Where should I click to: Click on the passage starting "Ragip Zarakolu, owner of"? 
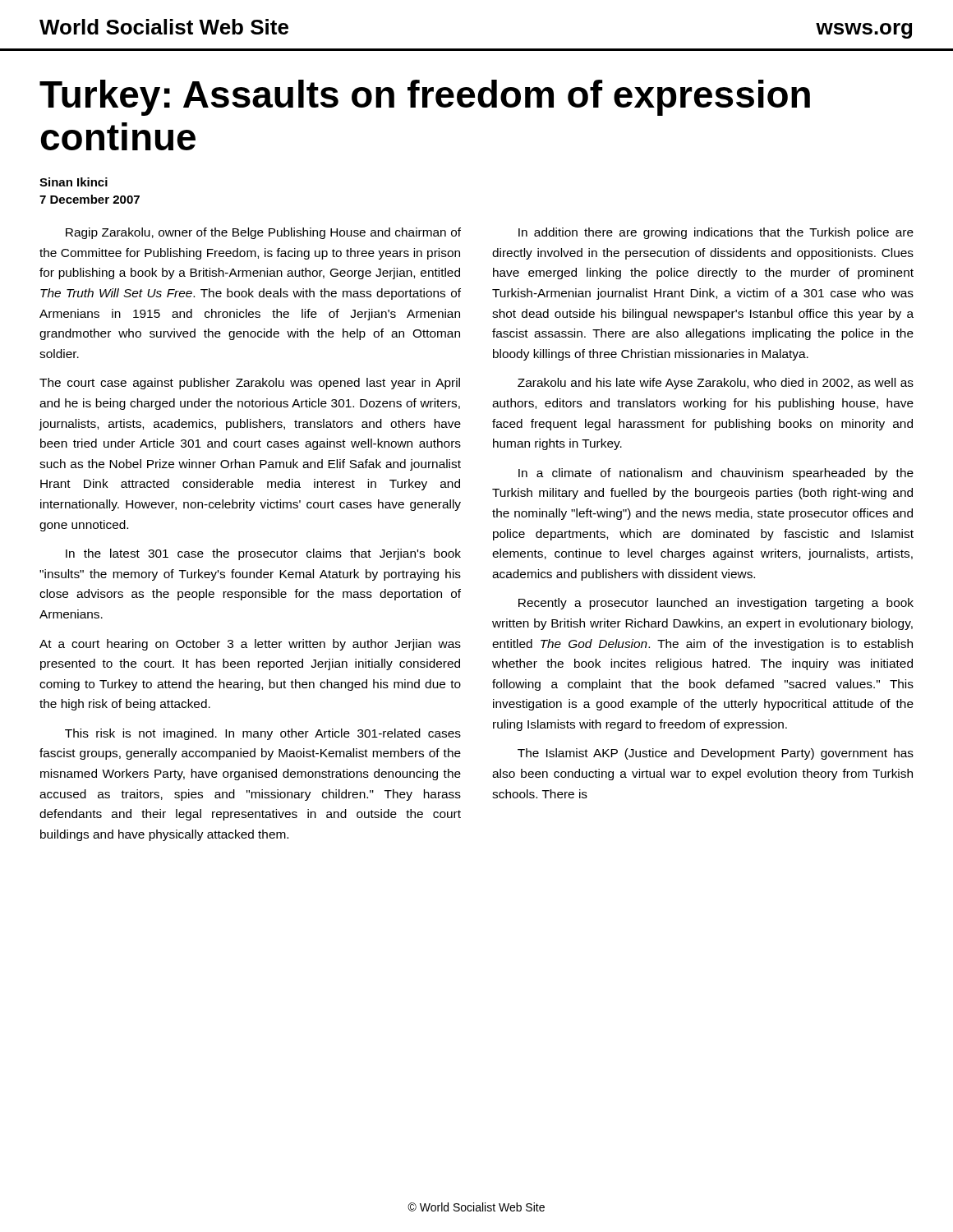click(260, 233)
